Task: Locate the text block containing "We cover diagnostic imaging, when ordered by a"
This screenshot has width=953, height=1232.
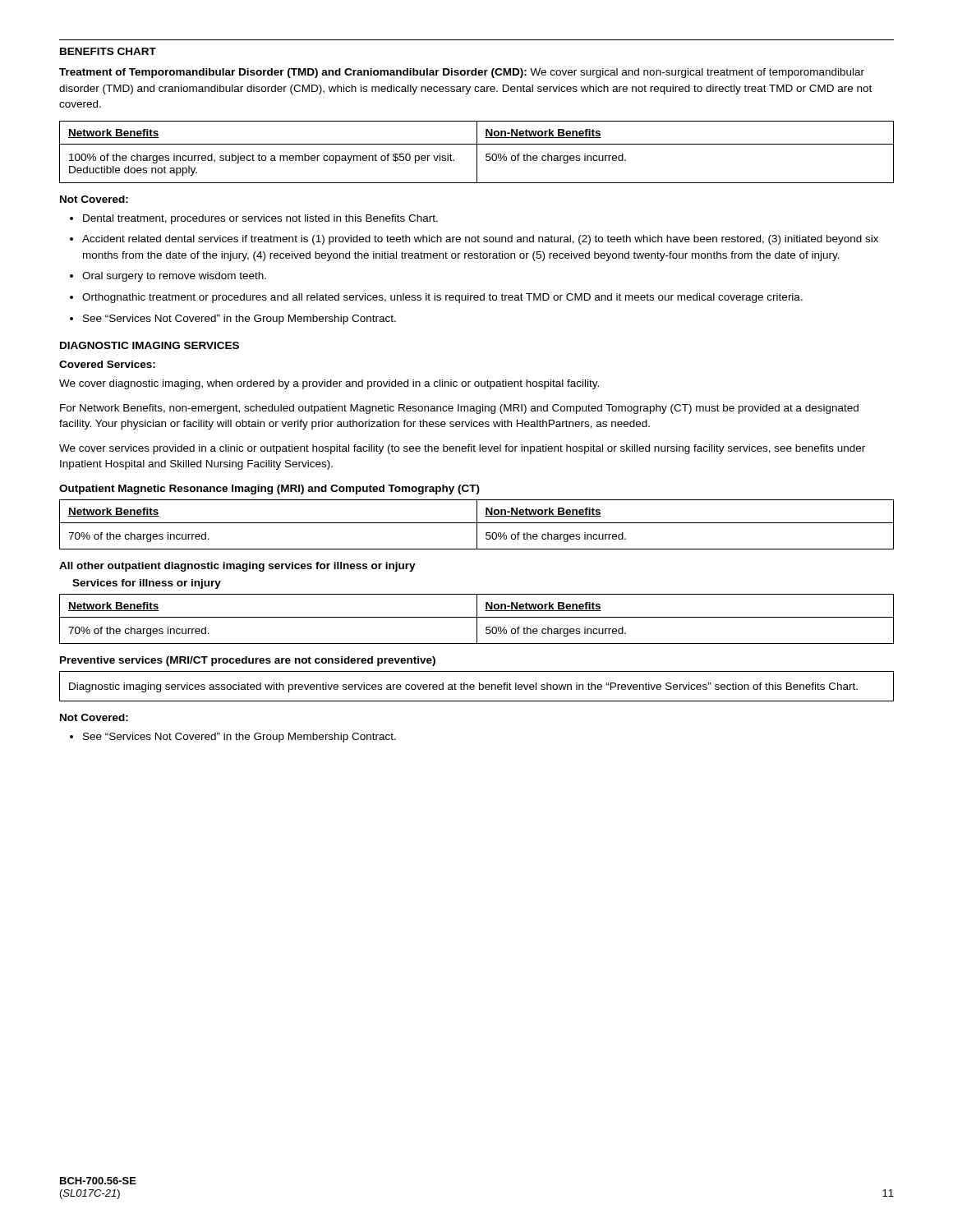Action: 330,383
